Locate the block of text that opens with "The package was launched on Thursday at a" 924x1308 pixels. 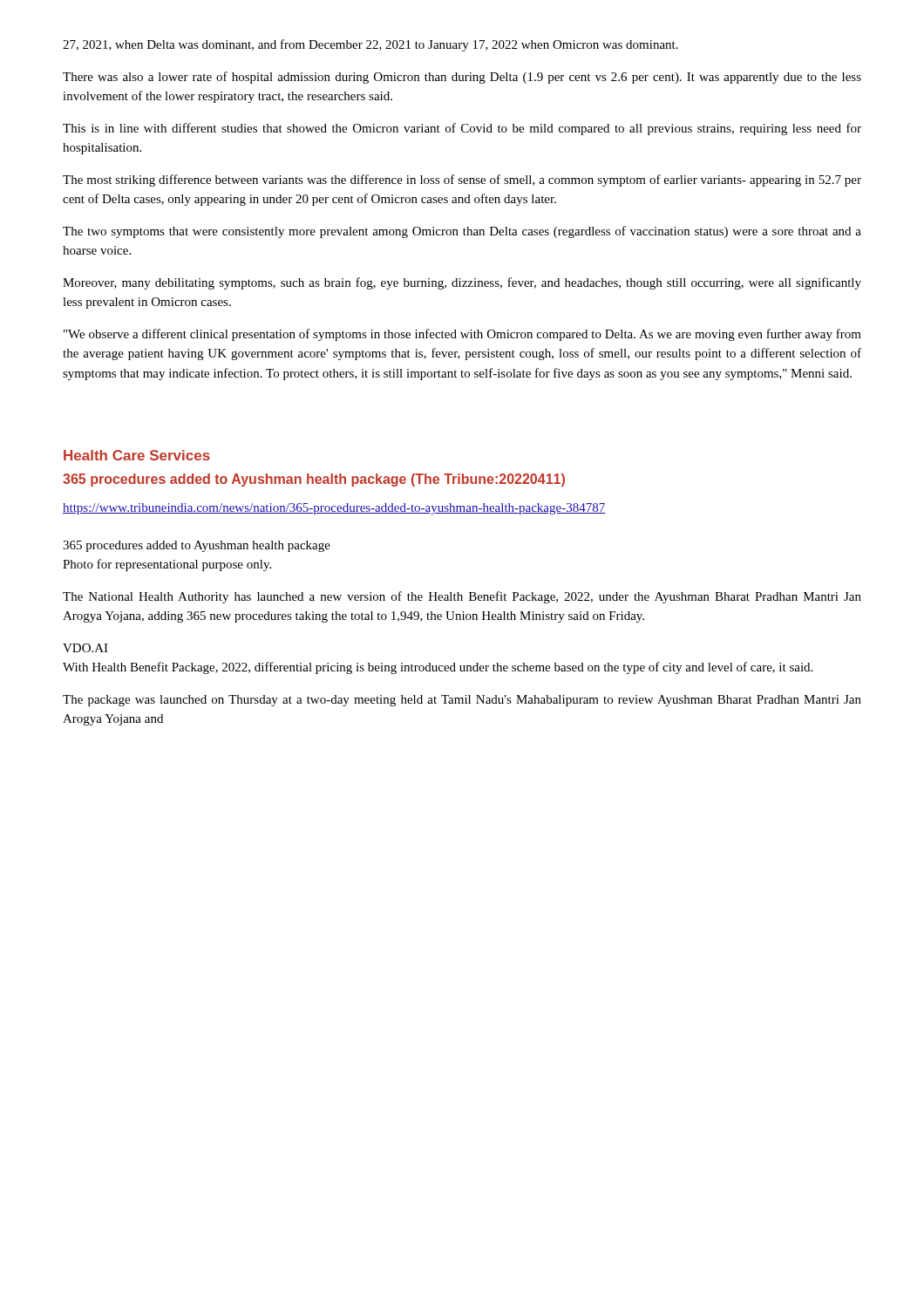(462, 709)
